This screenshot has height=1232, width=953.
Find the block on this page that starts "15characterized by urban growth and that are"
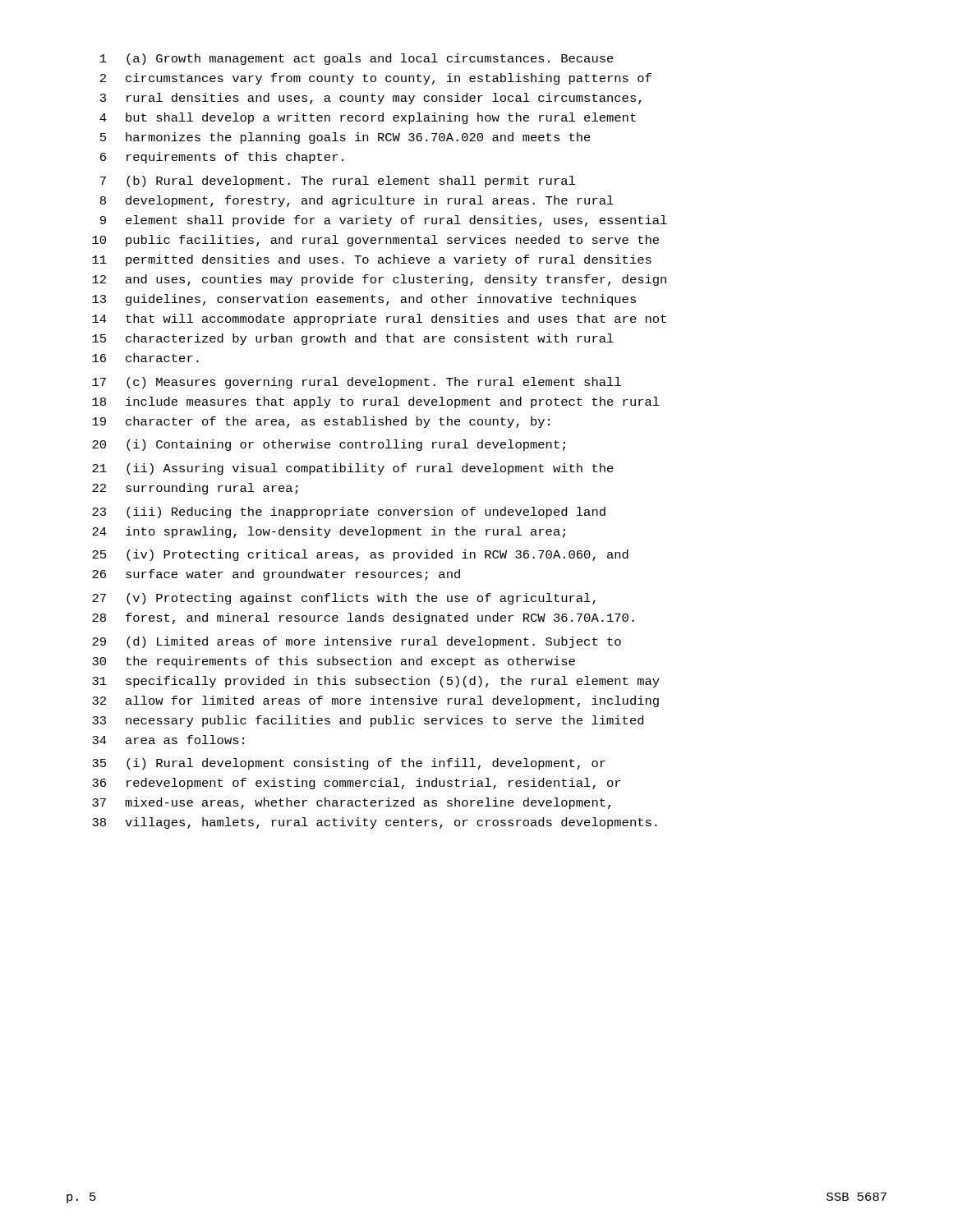click(x=476, y=339)
